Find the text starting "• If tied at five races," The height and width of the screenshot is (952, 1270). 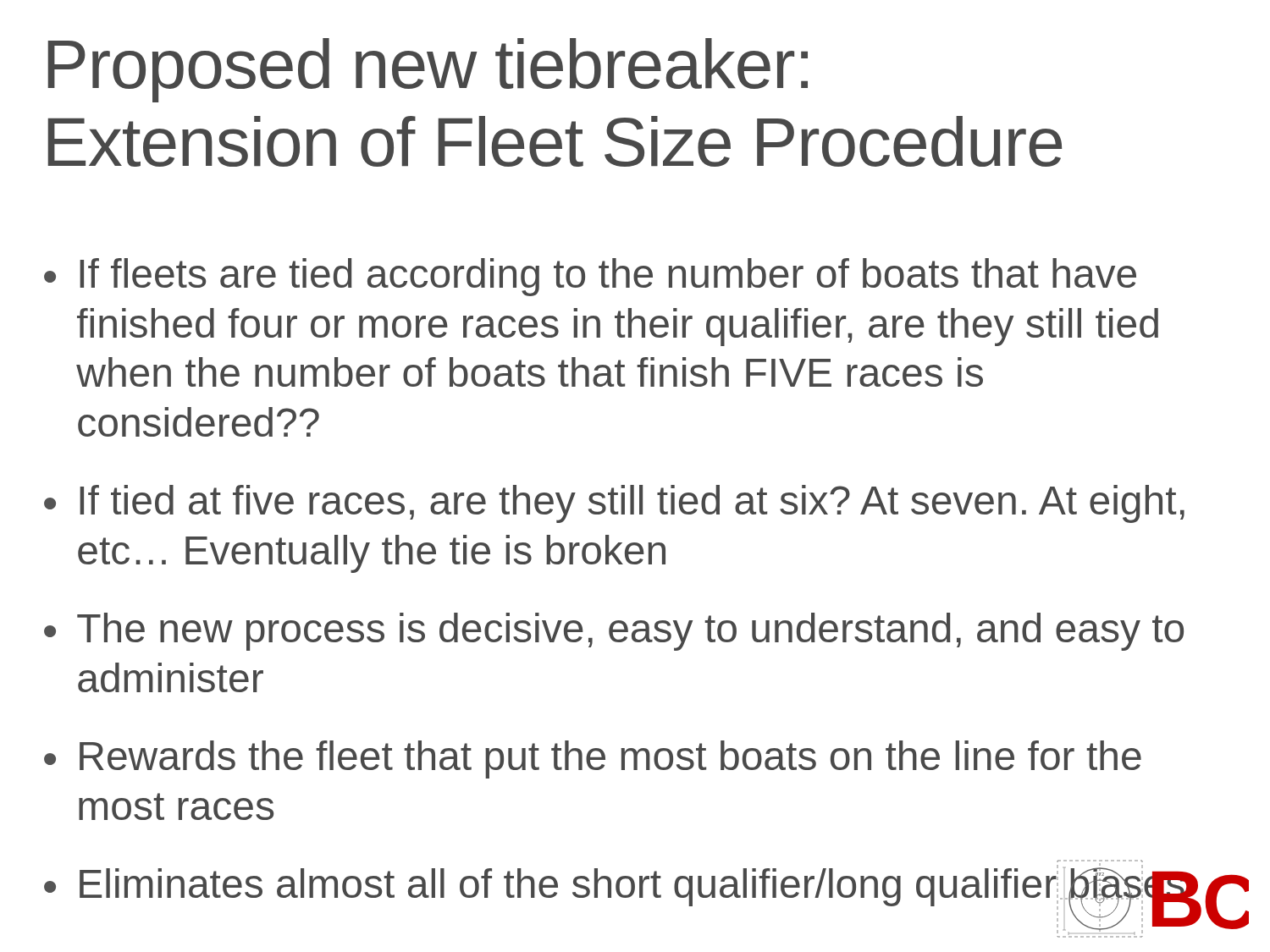point(622,526)
